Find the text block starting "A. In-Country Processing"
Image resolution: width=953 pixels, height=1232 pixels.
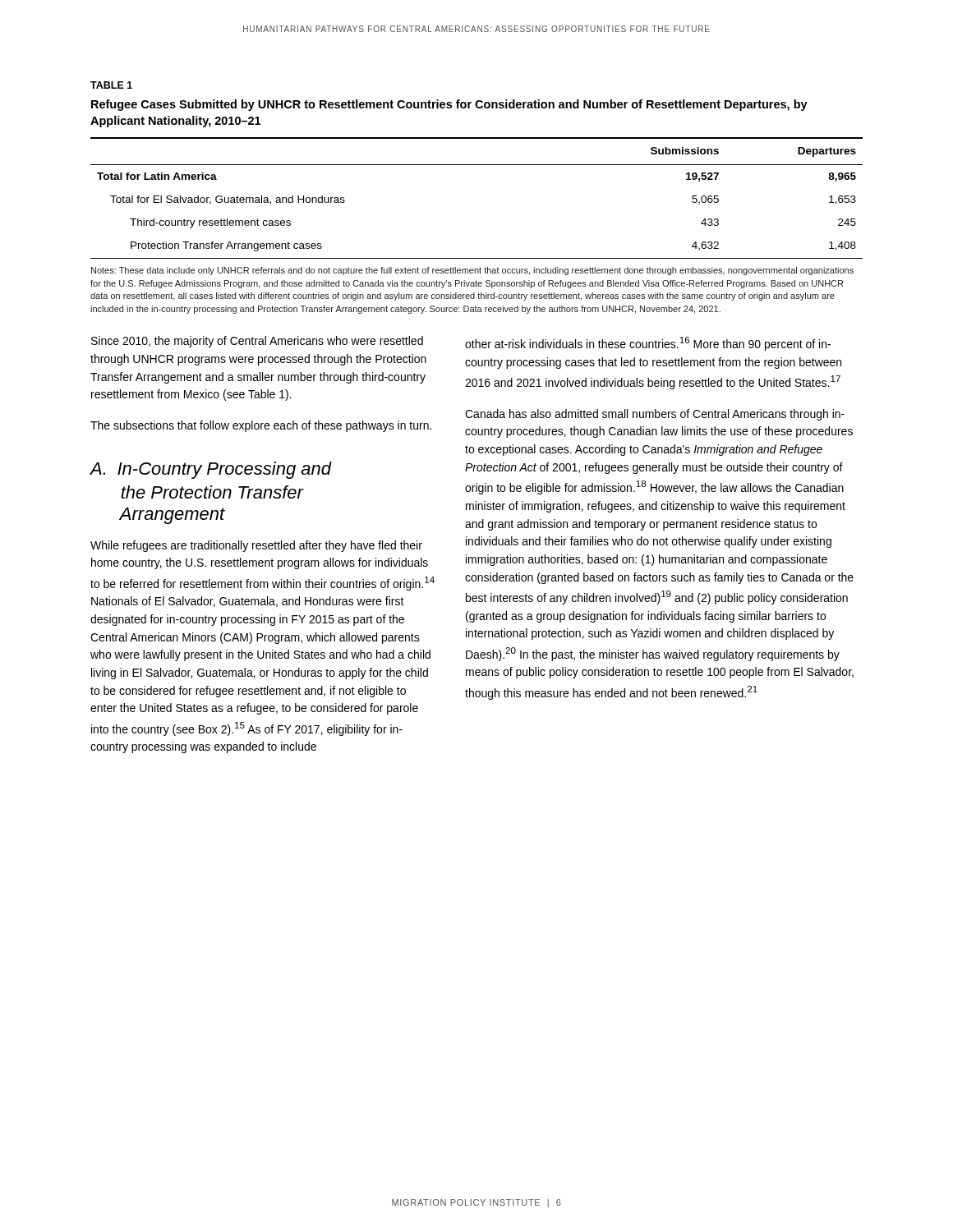coord(211,491)
